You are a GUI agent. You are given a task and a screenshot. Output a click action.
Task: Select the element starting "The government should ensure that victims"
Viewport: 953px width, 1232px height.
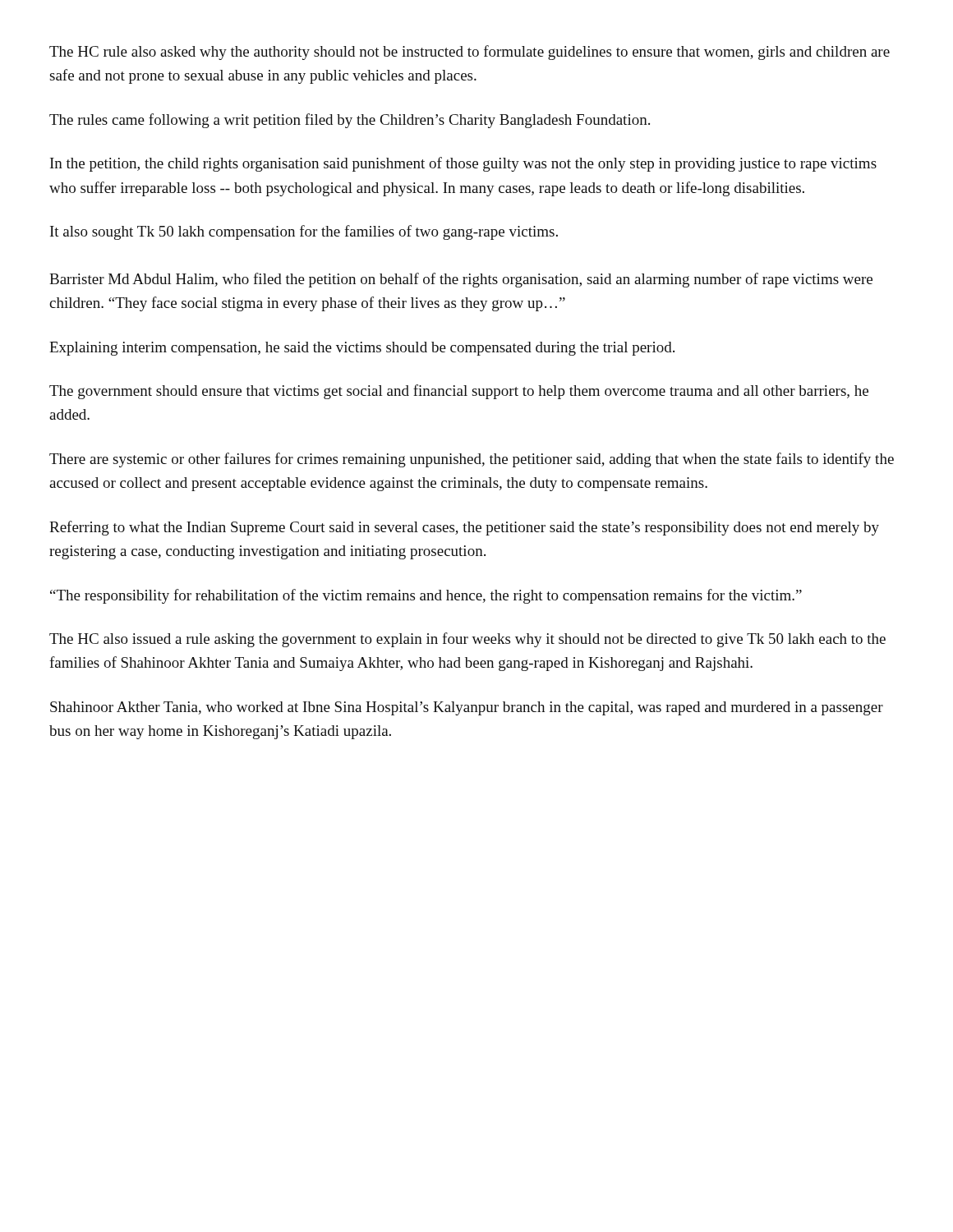point(459,403)
